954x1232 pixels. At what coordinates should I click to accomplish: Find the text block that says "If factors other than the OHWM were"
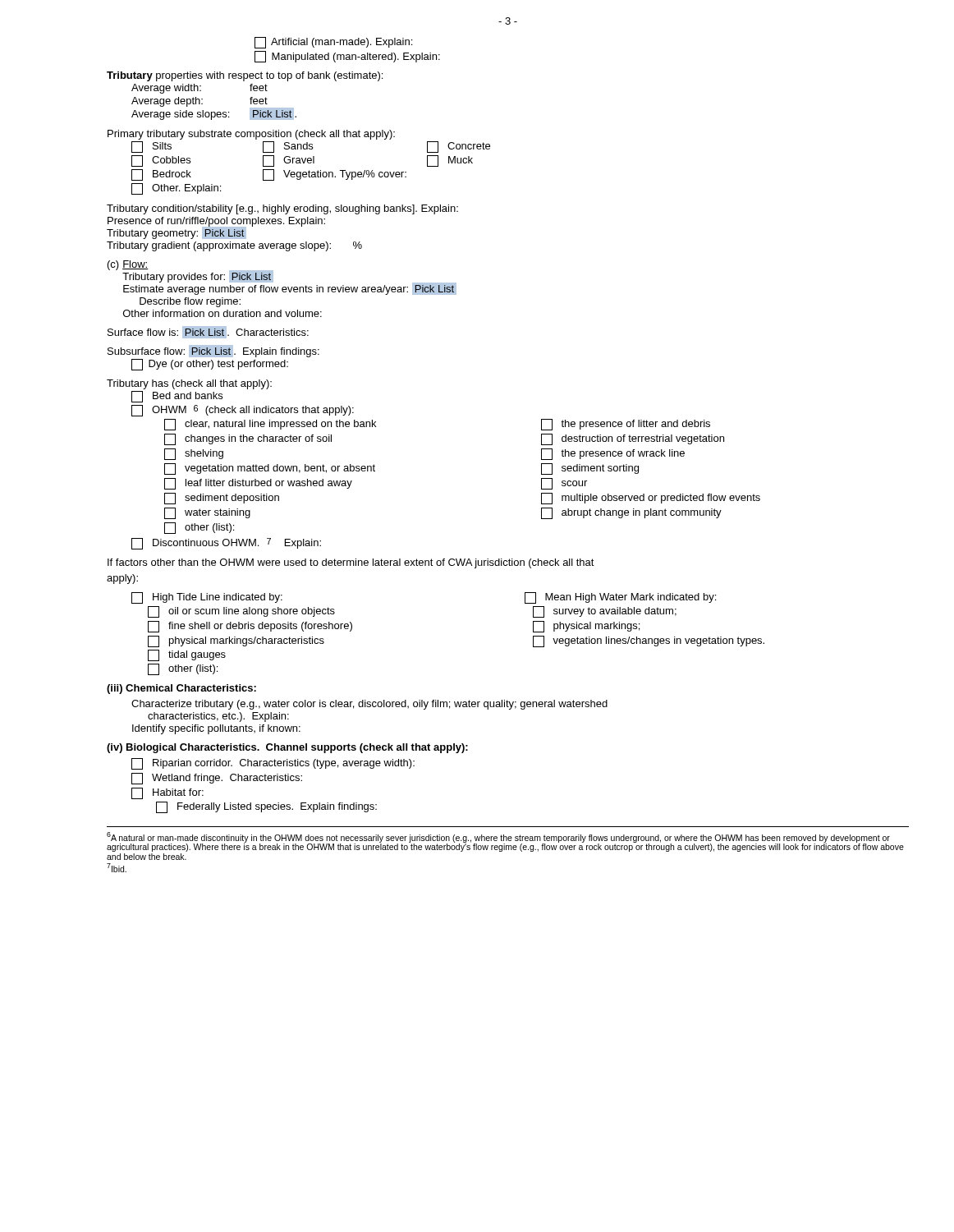350,562
